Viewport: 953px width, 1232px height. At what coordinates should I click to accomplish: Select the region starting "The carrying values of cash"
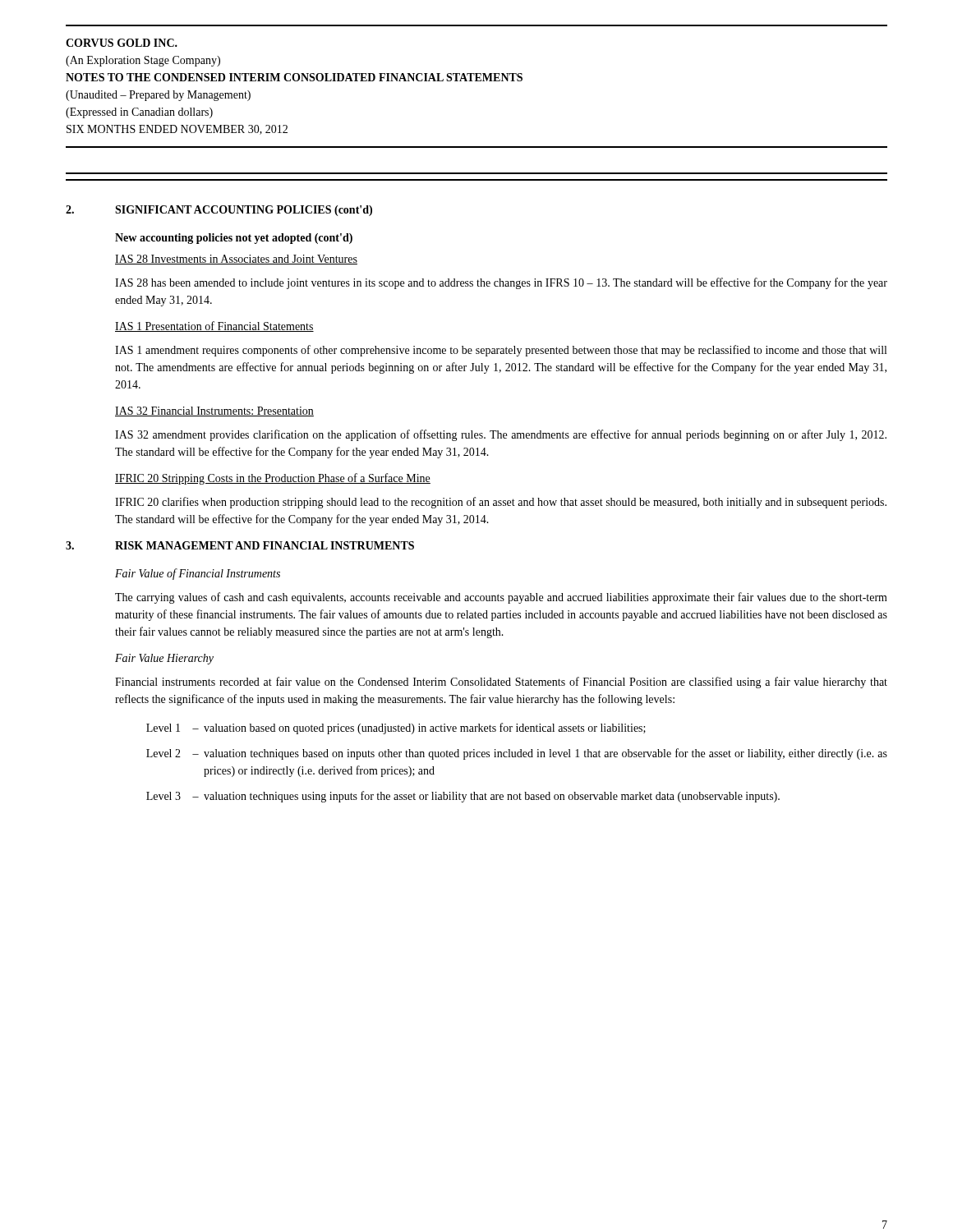(501, 615)
